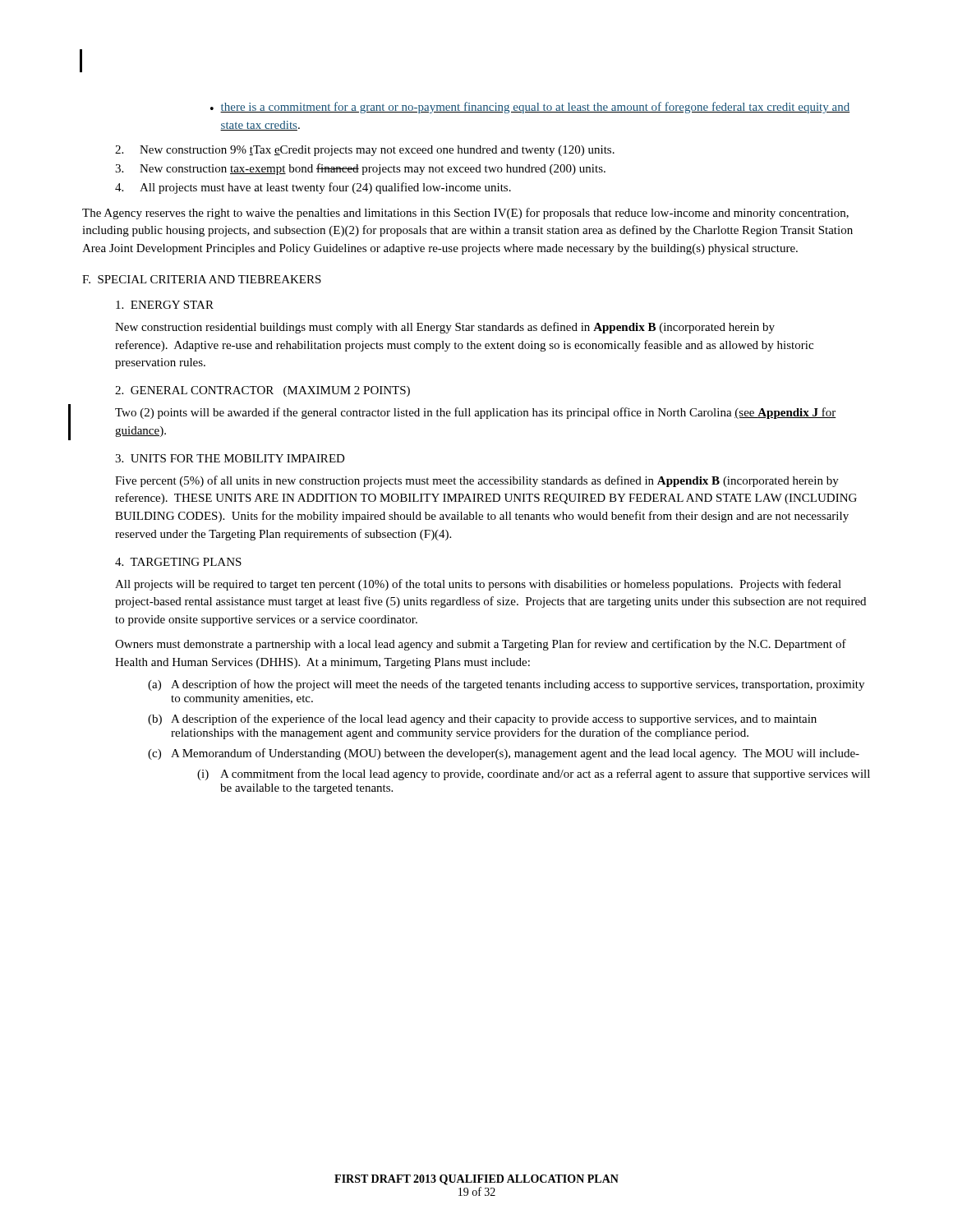
Task: Find the section header that reads "2. GENERAL CONTRACTOR (MAXIMUM 2 POINTS)"
Action: pyautogui.click(x=263, y=390)
